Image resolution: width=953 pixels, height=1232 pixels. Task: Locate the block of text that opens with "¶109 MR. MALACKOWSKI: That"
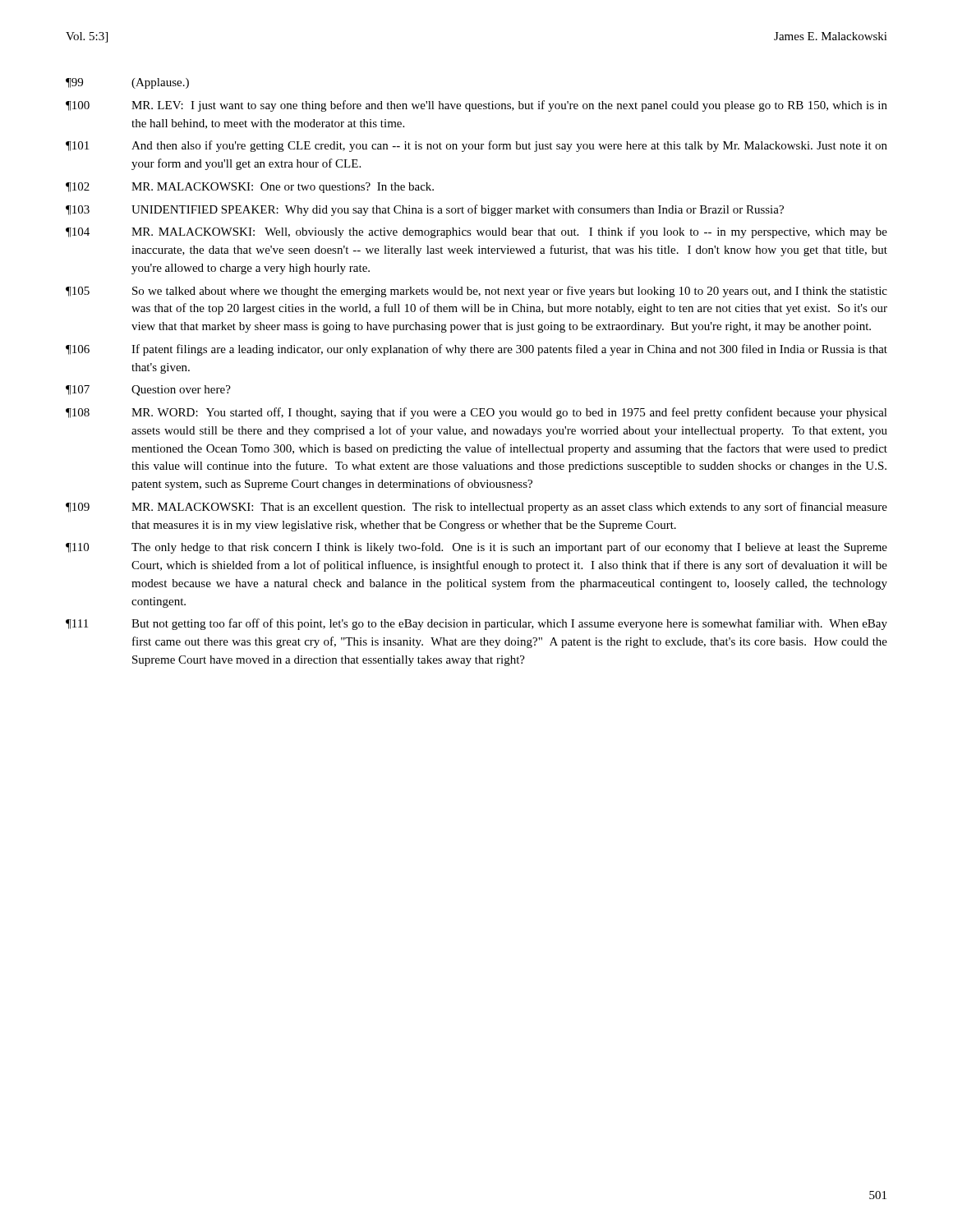[x=476, y=516]
